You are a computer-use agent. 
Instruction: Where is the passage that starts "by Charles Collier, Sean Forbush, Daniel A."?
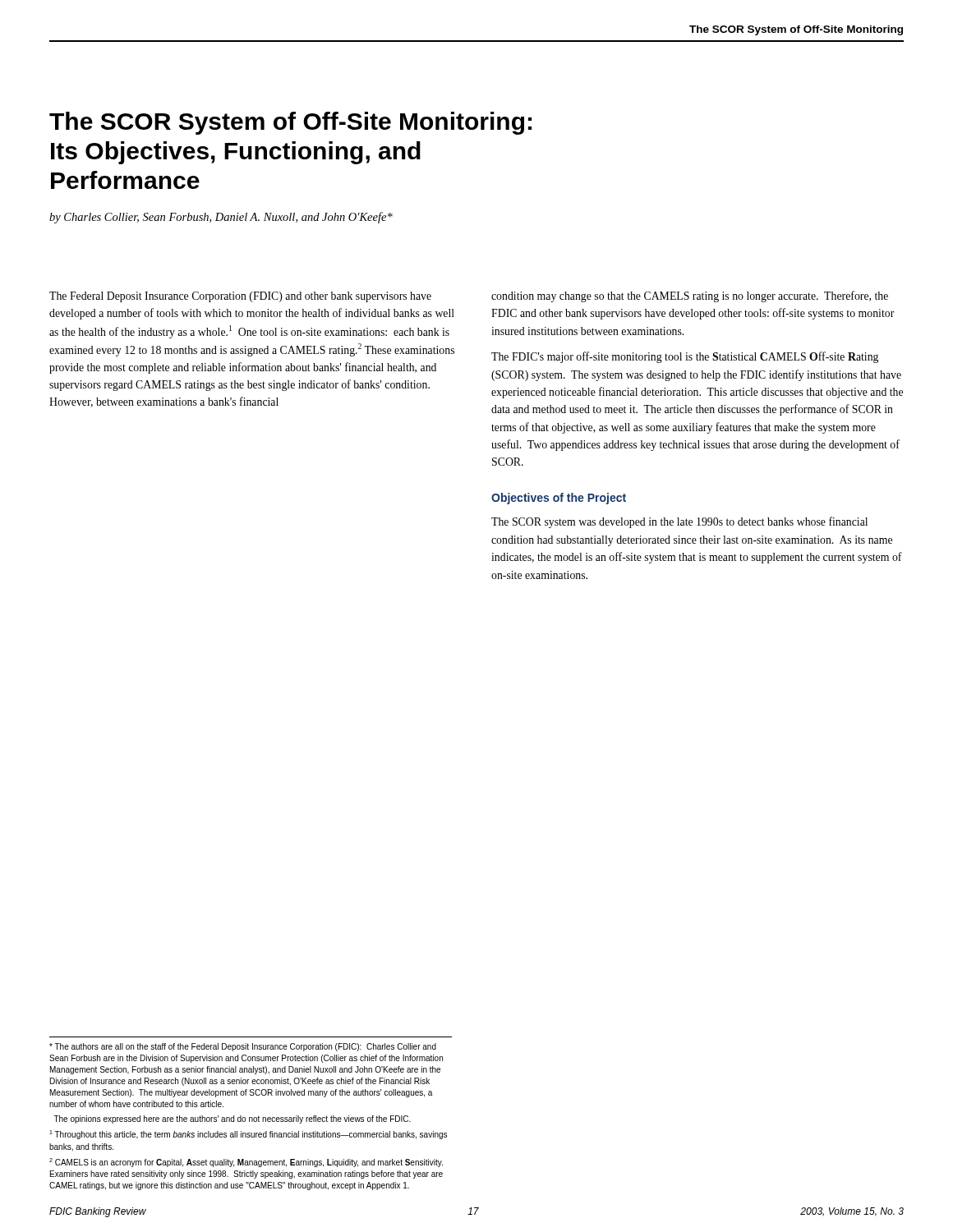coord(221,217)
